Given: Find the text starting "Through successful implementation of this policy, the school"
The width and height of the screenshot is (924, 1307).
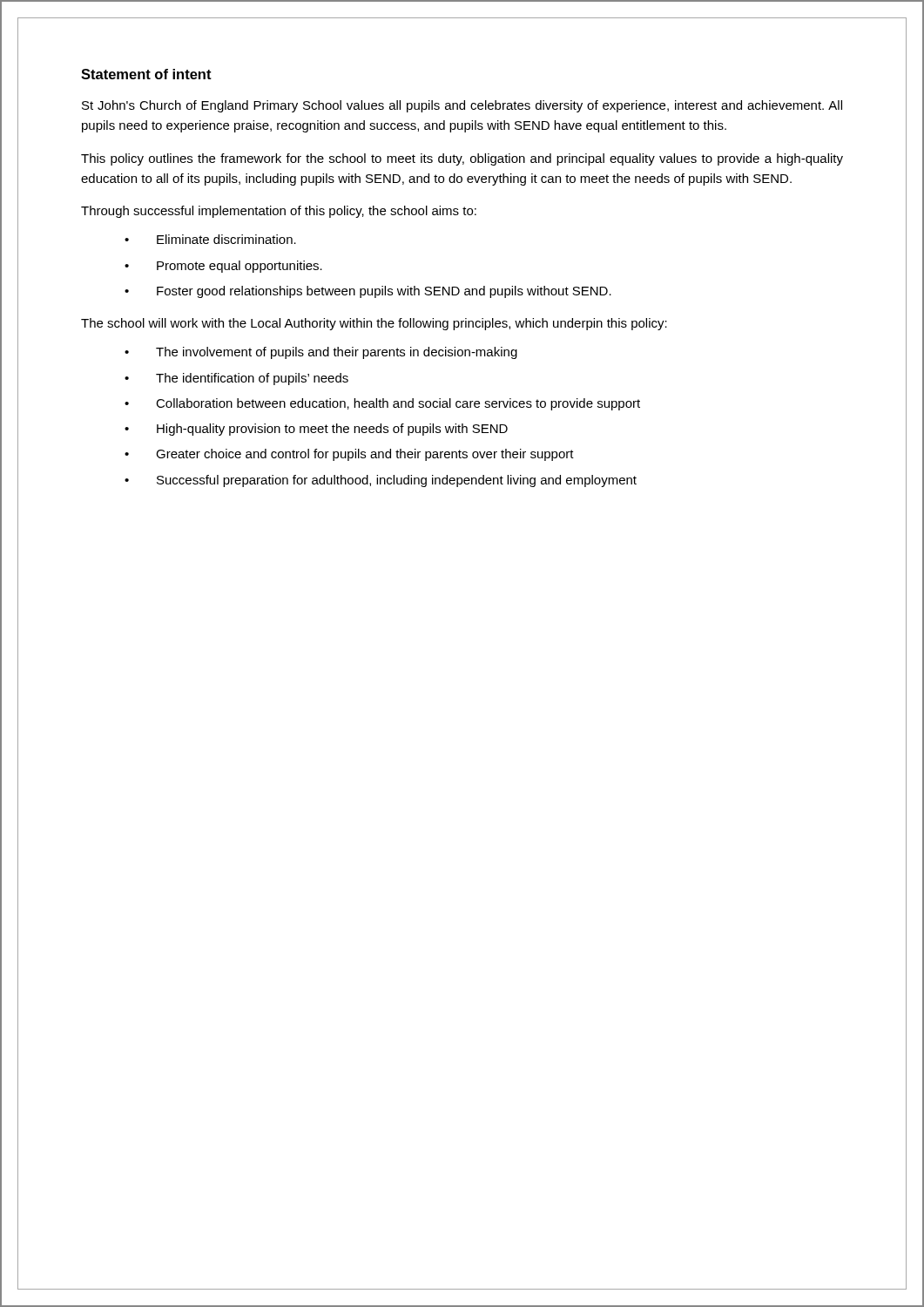Looking at the screenshot, I should [x=279, y=210].
